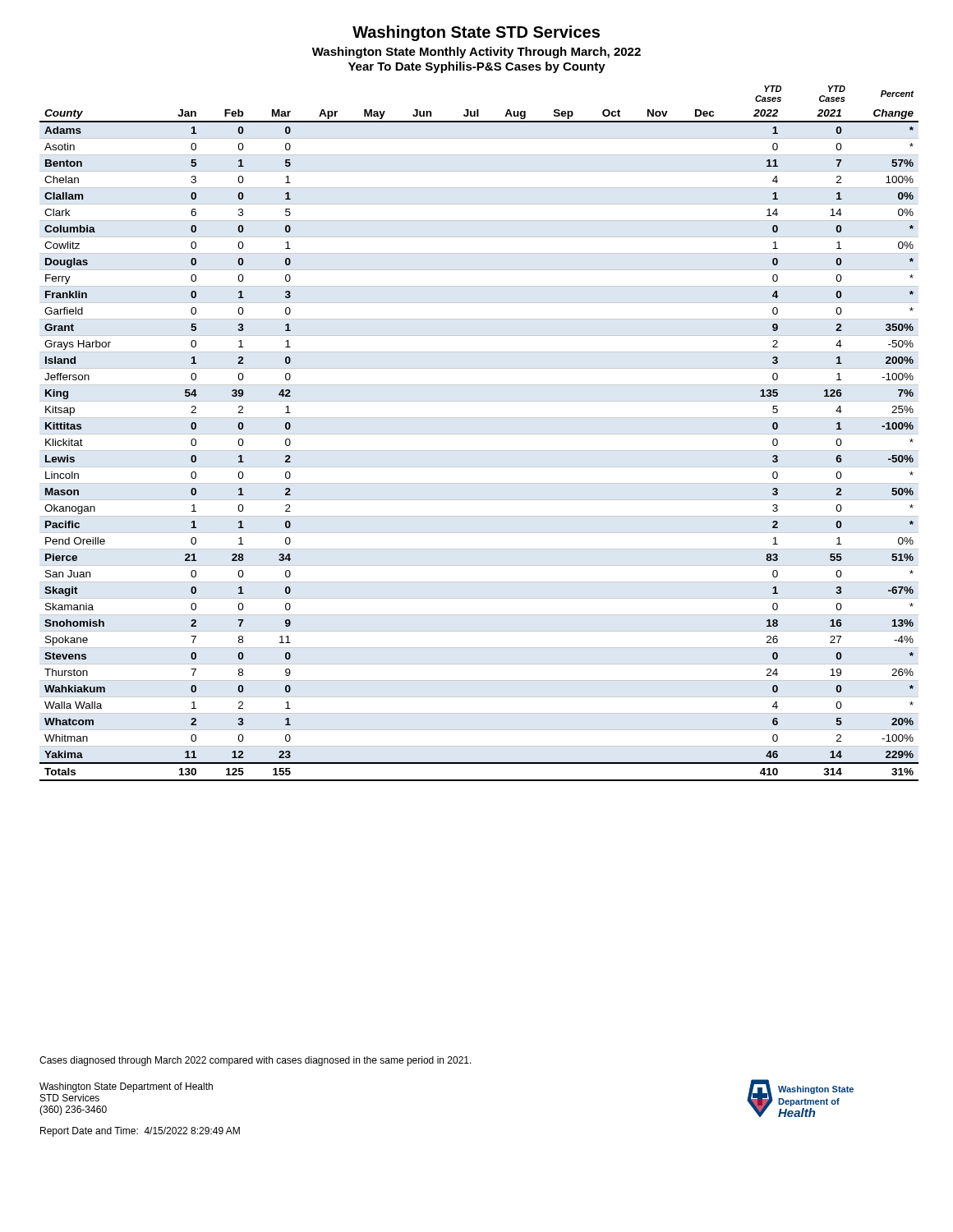Image resolution: width=953 pixels, height=1232 pixels.
Task: Click the logo
Action: [x=813, y=1110]
